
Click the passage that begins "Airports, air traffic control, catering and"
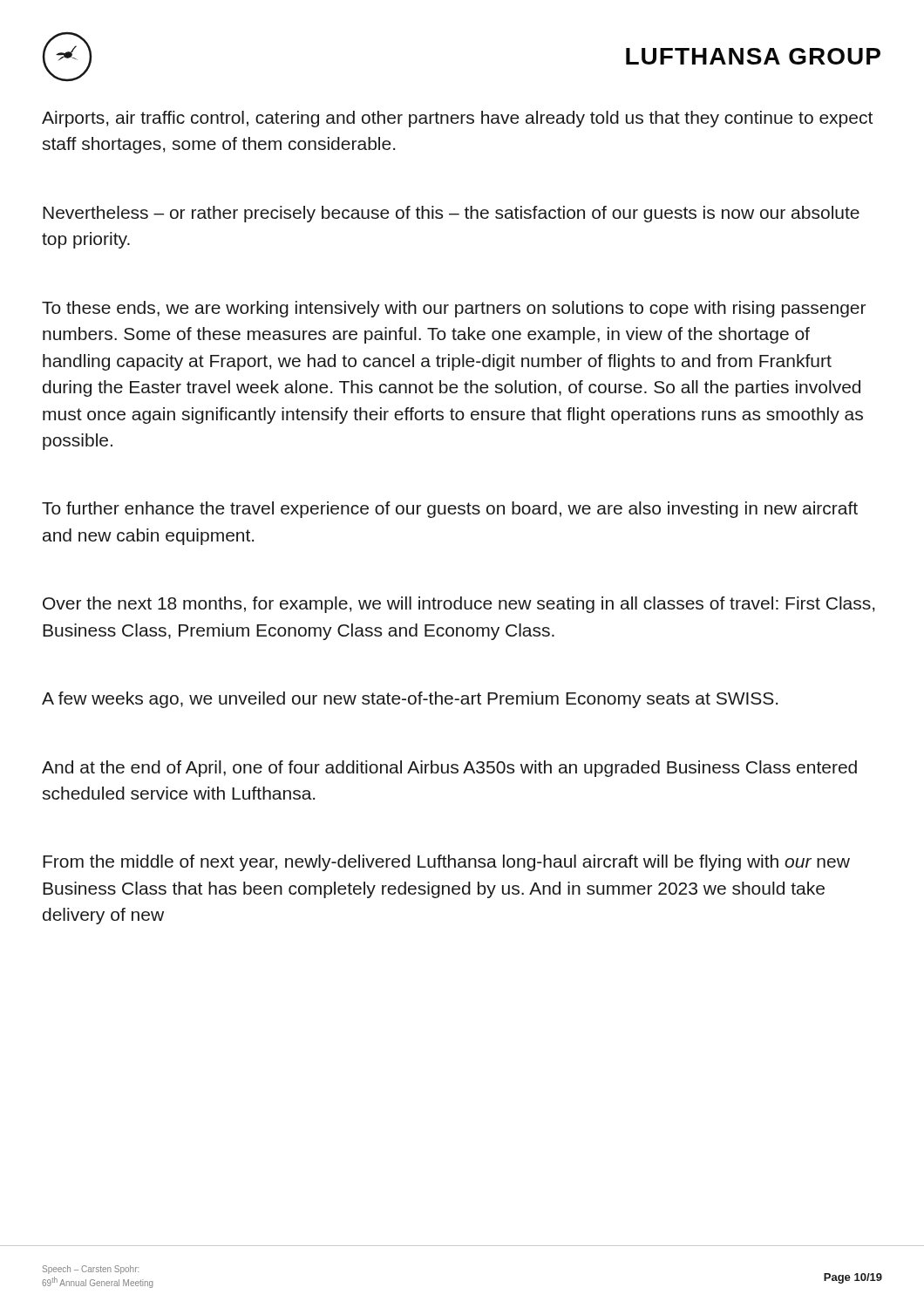click(x=457, y=131)
